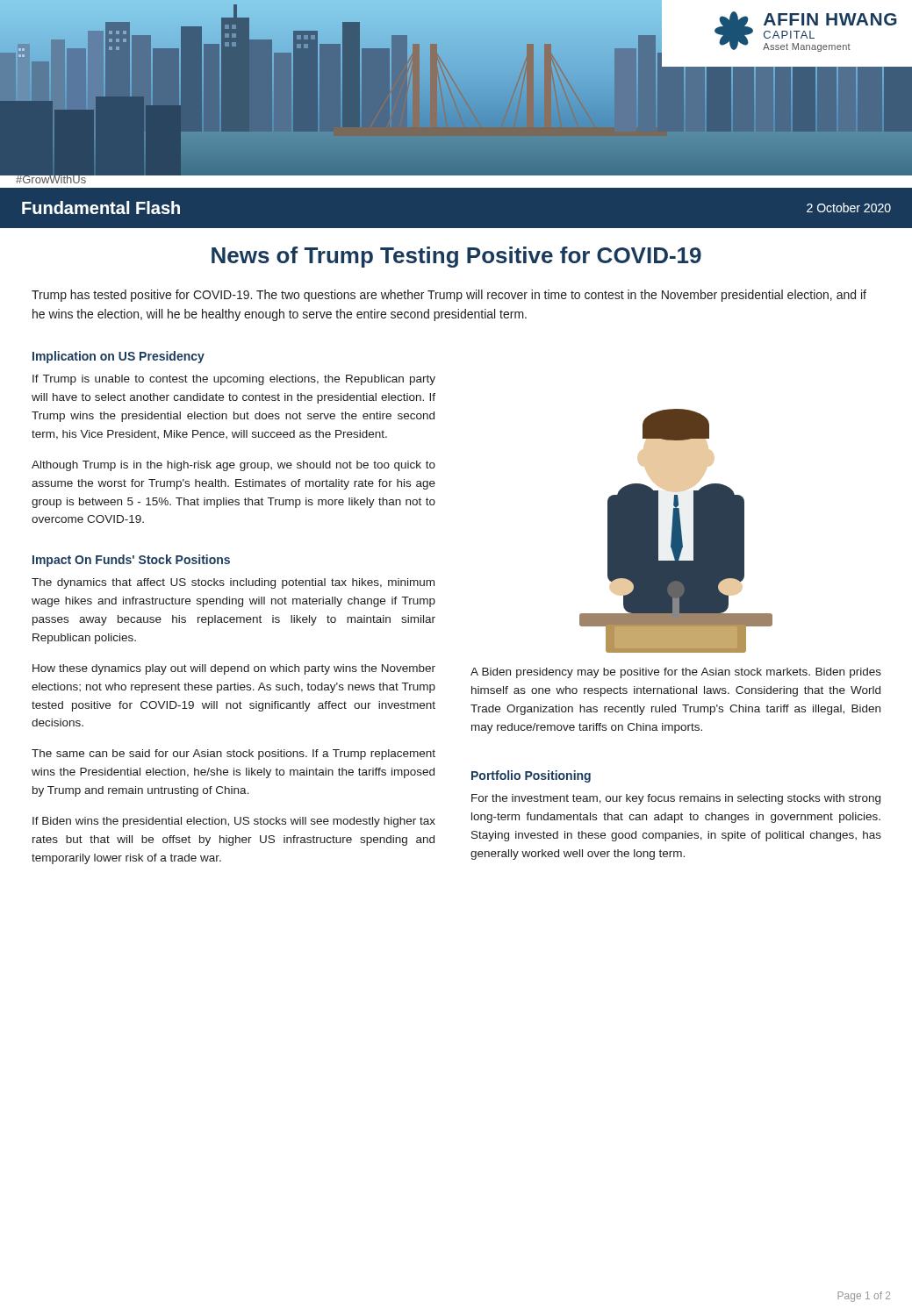Locate the section header that opens with "Fundamental Flash 2 October"
The height and width of the screenshot is (1316, 912).
point(104,207)
